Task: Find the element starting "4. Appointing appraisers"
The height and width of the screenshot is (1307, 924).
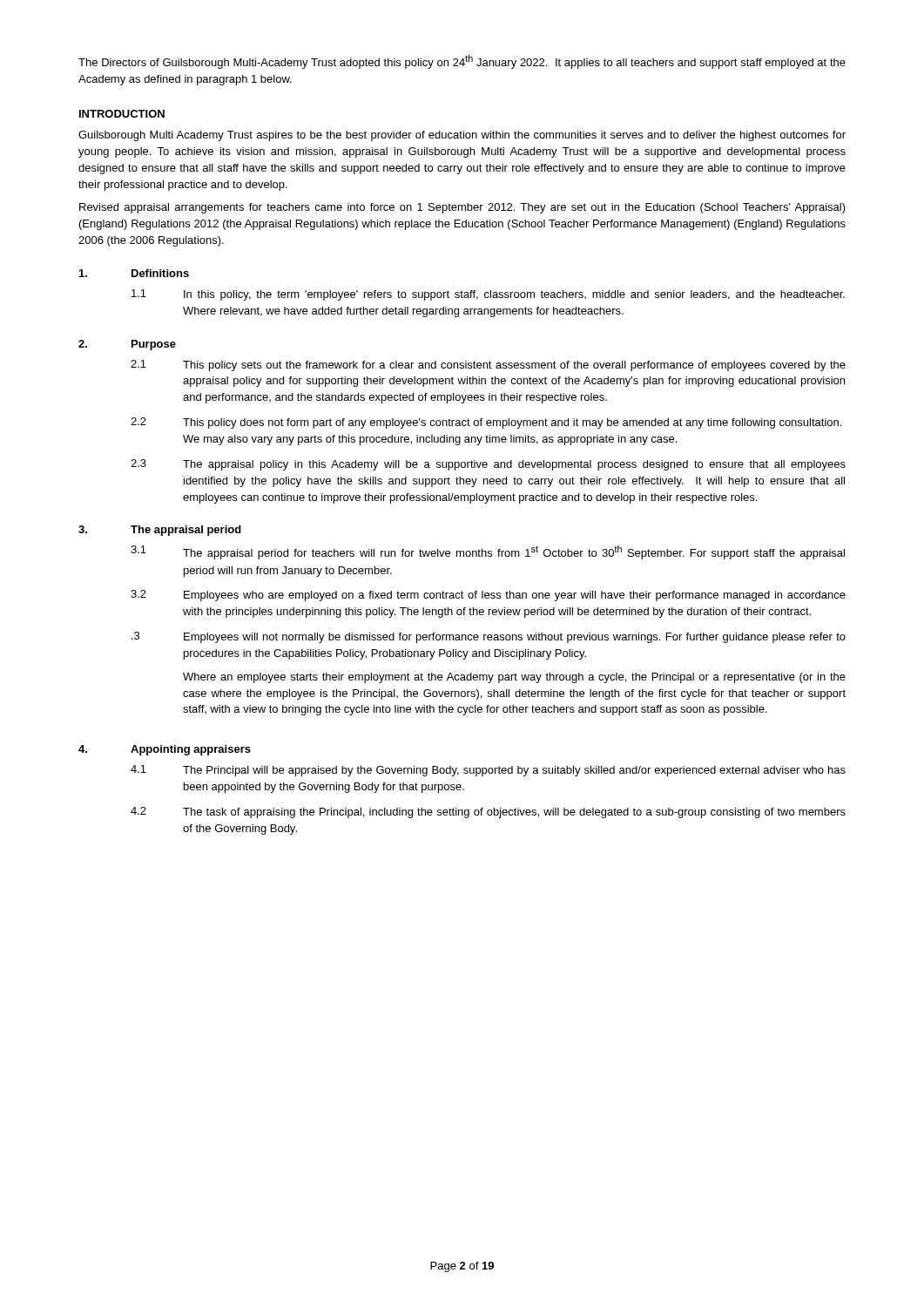Action: coord(165,749)
